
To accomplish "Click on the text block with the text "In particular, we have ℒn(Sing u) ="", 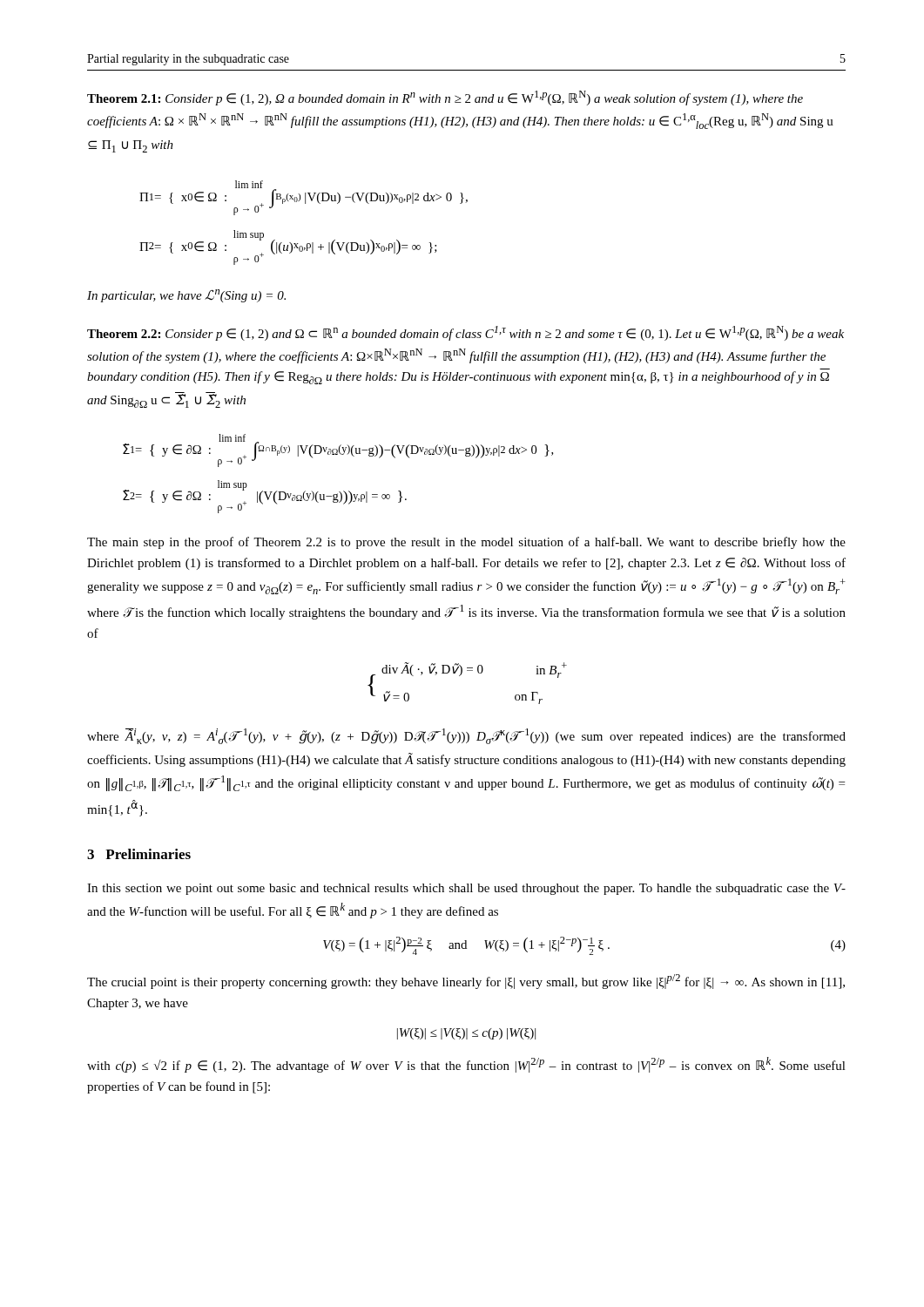I will click(x=187, y=293).
